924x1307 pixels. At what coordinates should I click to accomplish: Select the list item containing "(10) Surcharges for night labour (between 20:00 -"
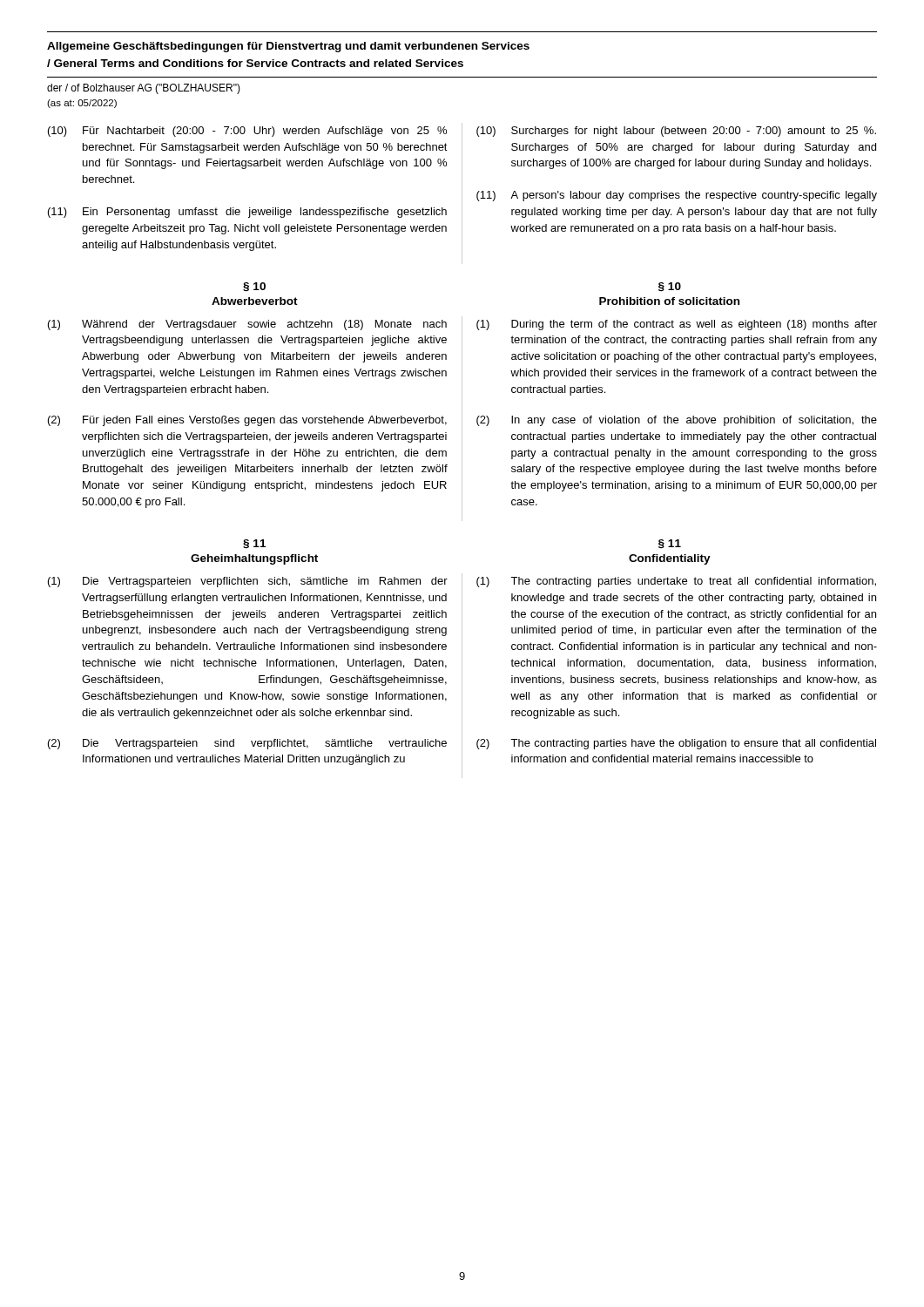click(676, 147)
